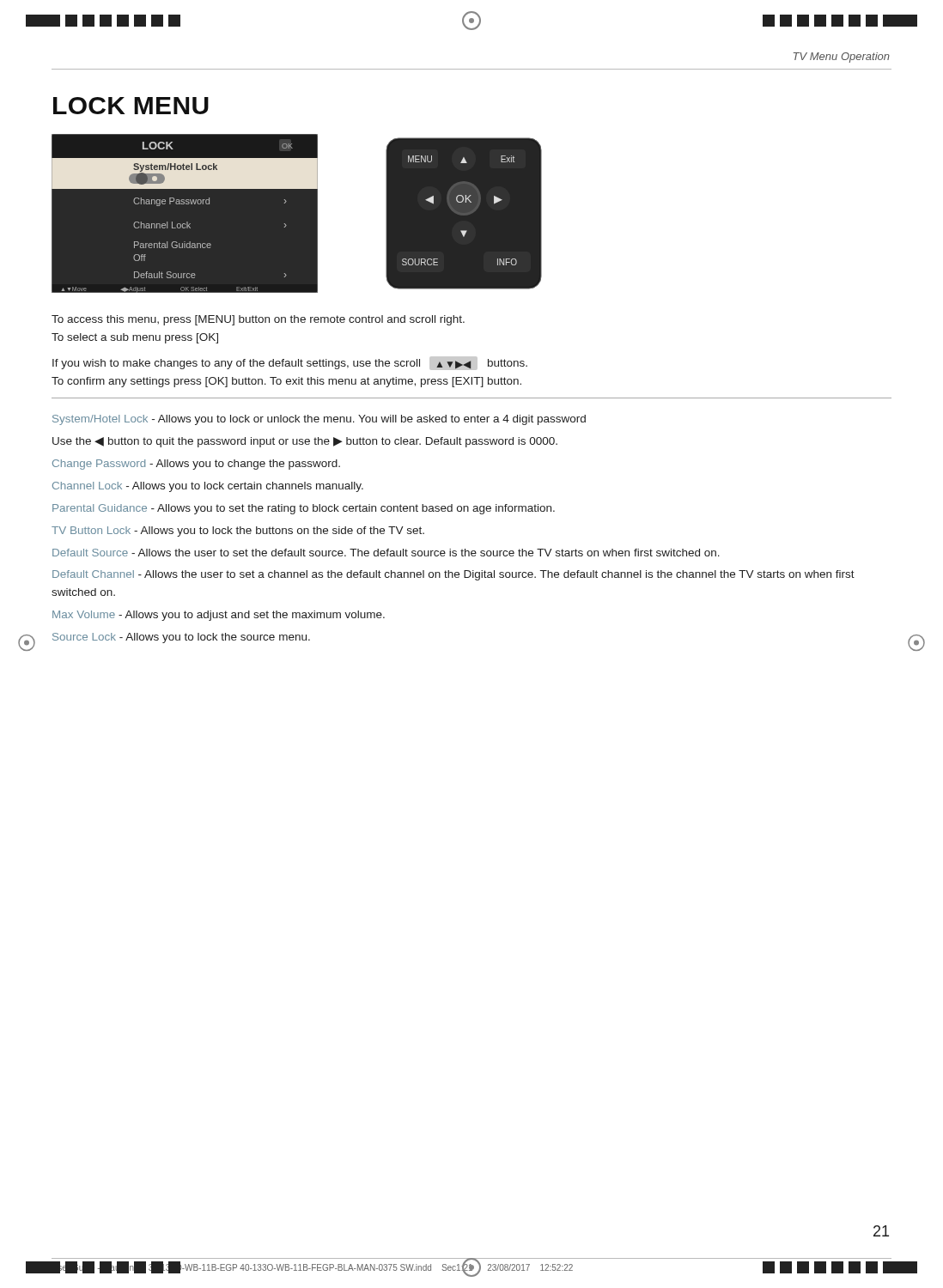Select the screenshot
The image size is (943, 1288).
(185, 215)
